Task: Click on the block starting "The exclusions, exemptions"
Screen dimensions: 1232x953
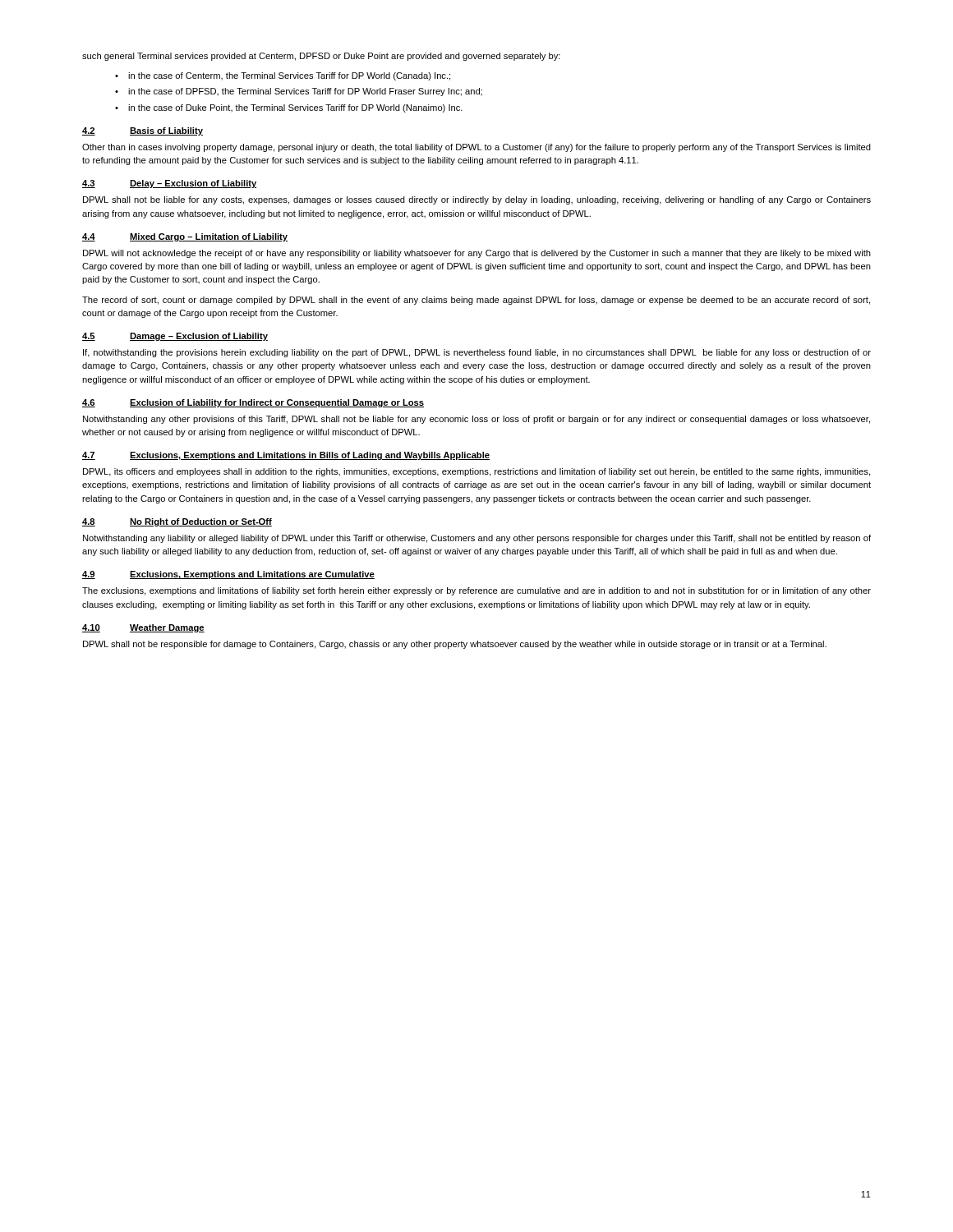Action: pyautogui.click(x=476, y=598)
